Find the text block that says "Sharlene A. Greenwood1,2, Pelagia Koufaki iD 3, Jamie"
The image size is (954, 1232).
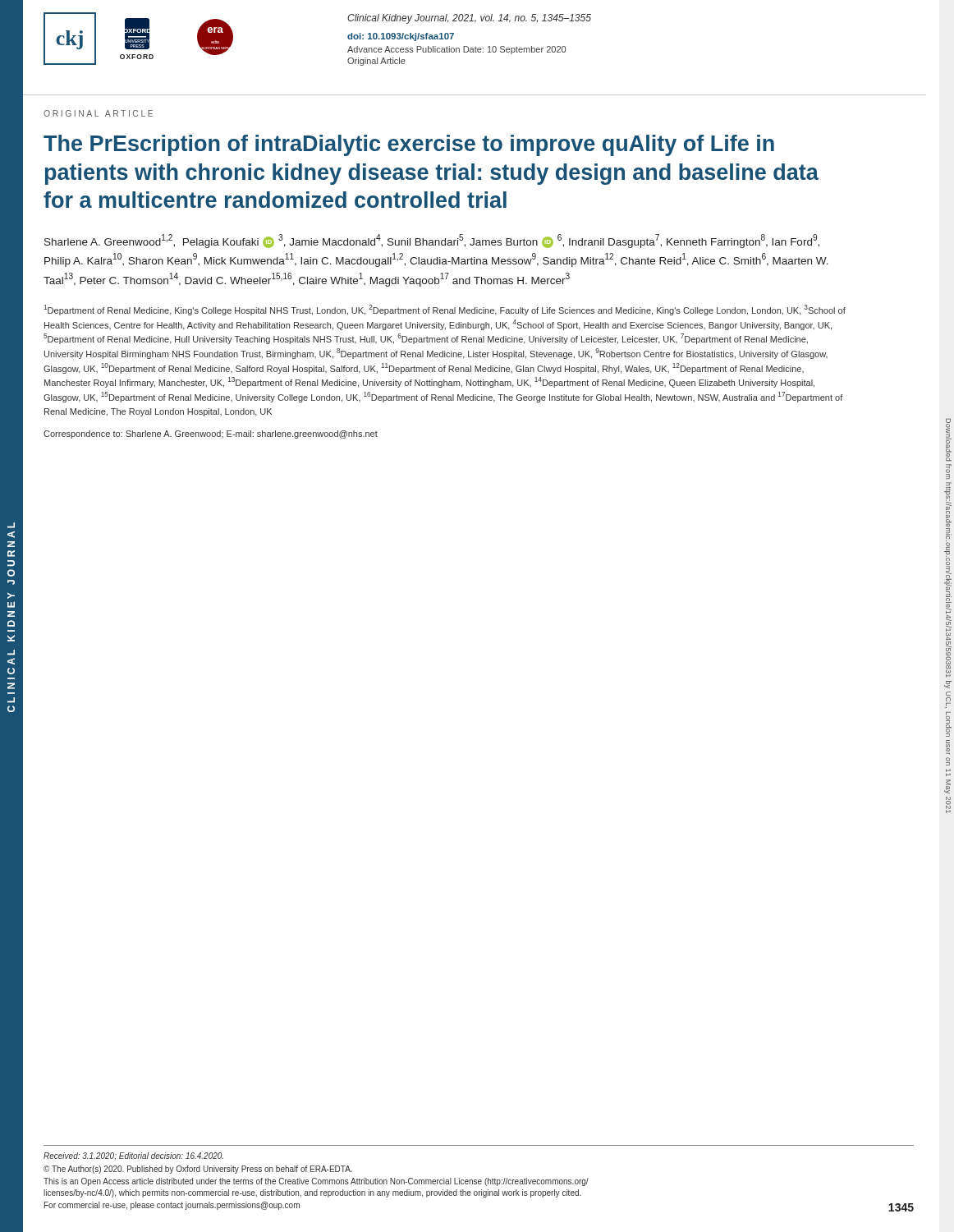pyautogui.click(x=436, y=260)
